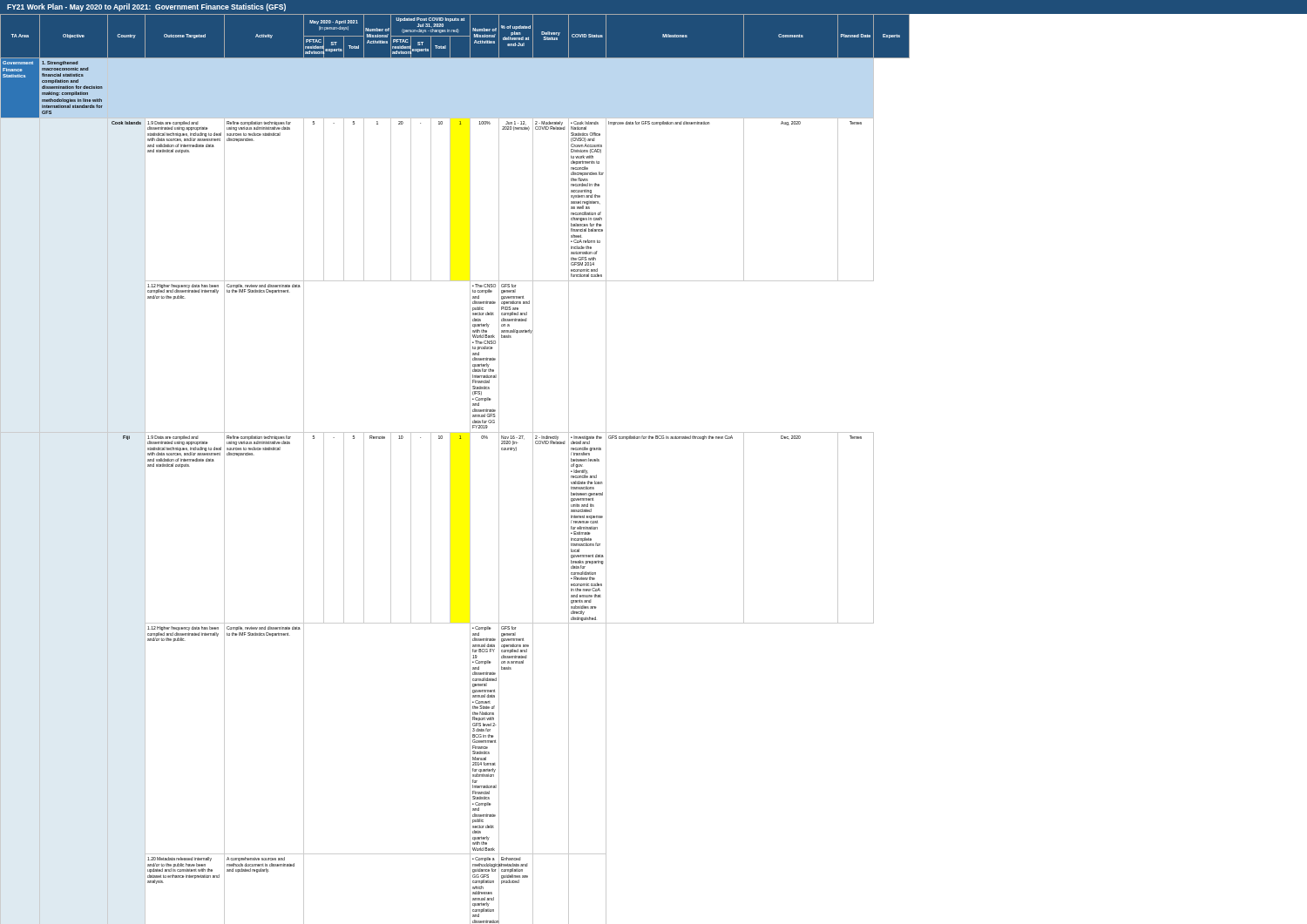The width and height of the screenshot is (1307, 924).
Task: Select the title with the text "FY21 Work Plan -"
Action: 146,7
